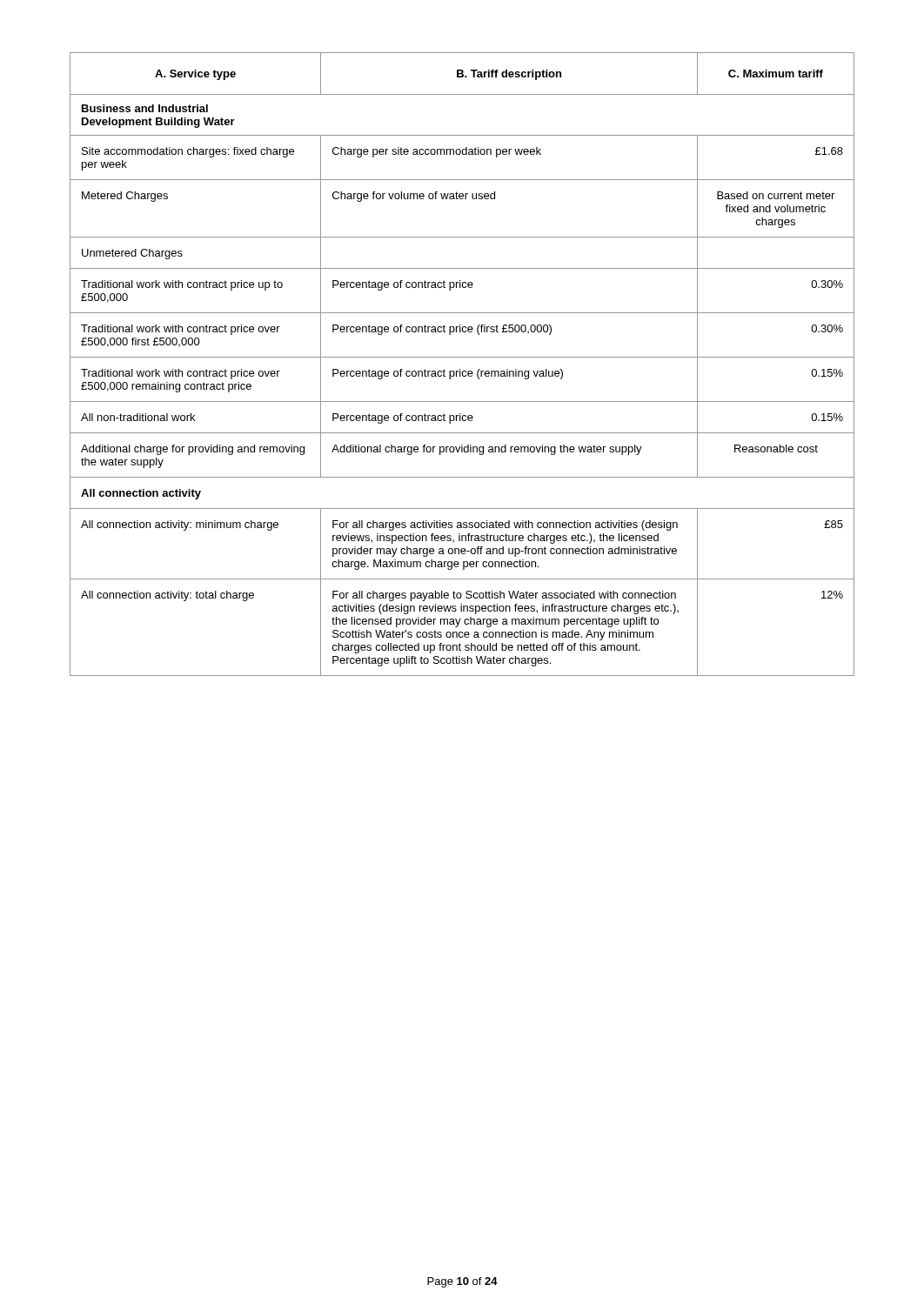Find the table
Viewport: 924px width, 1305px height.
point(462,364)
